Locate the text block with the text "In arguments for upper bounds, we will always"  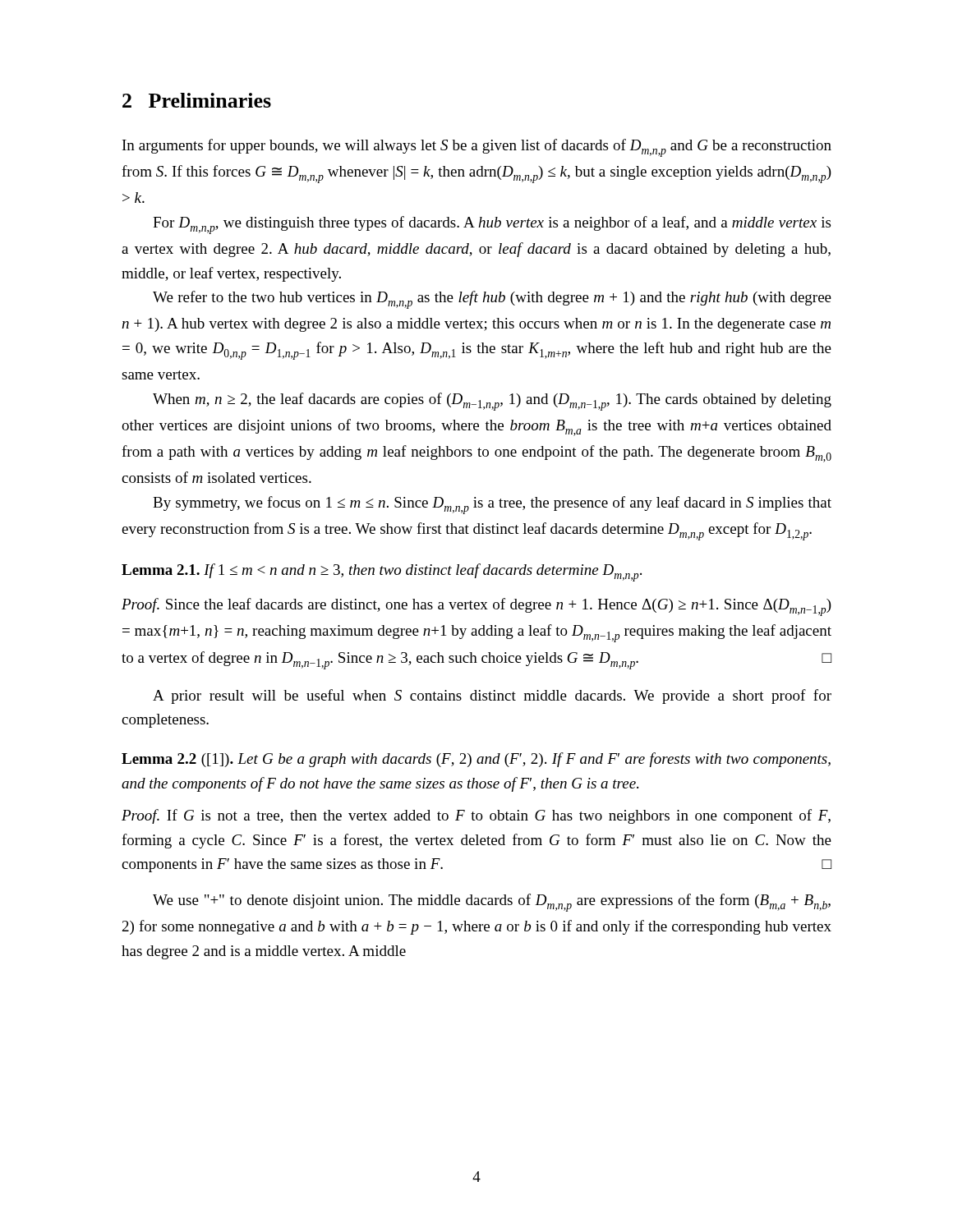coord(476,172)
